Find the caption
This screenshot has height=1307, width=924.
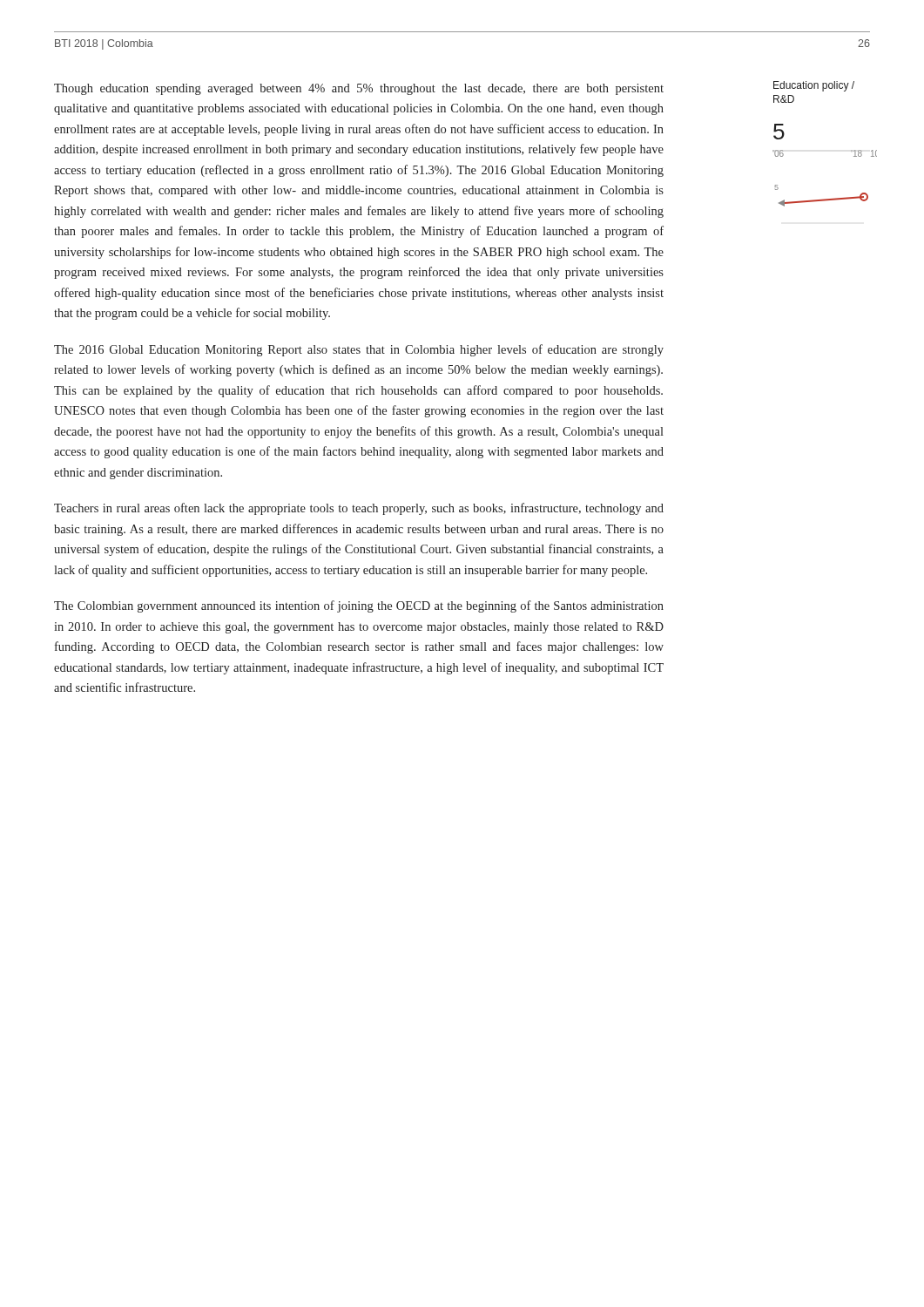click(x=813, y=92)
